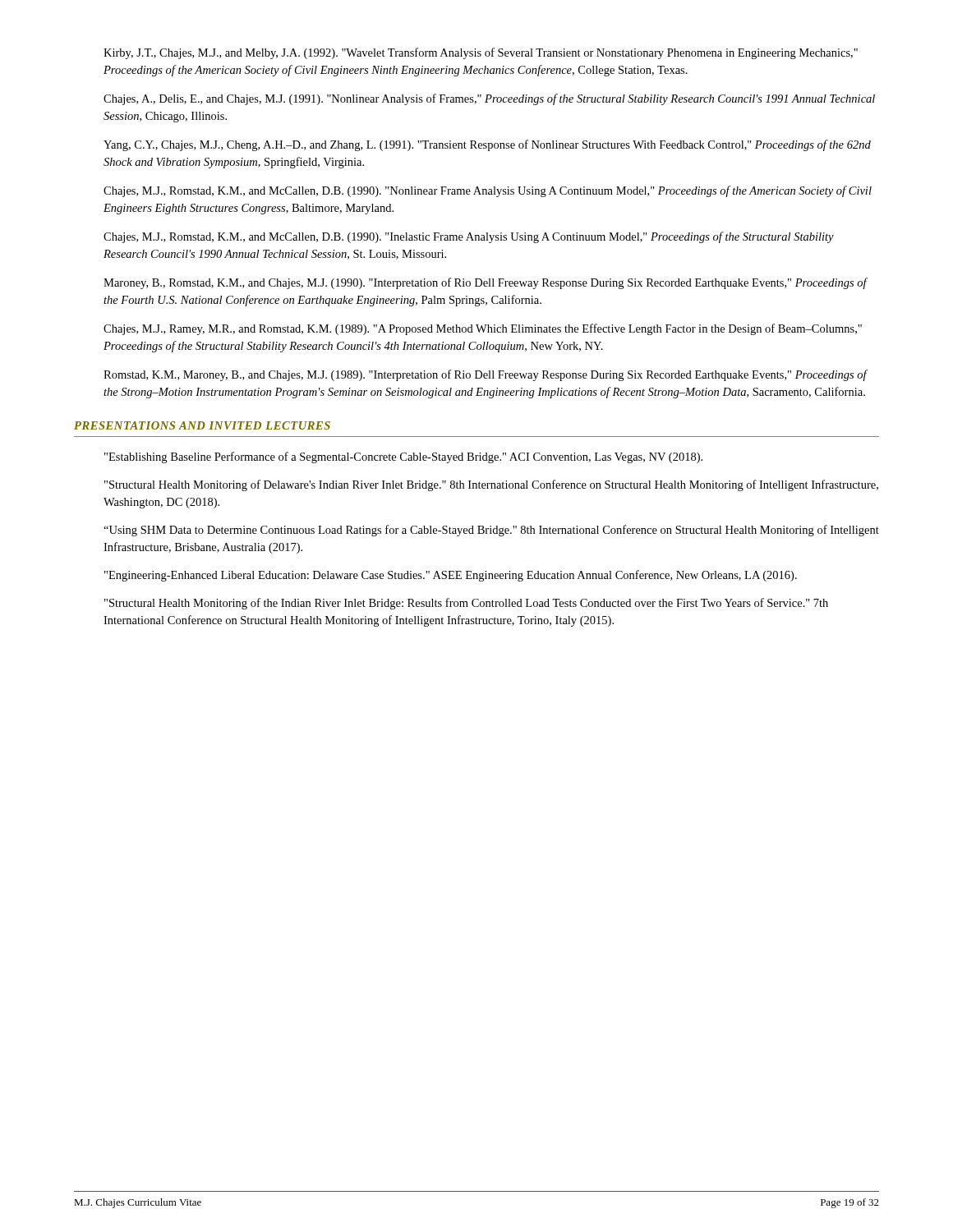The image size is (953, 1232).
Task: Where is the passage that starts "Chajes, M.J., Ramey,"?
Action: pyautogui.click(x=483, y=337)
